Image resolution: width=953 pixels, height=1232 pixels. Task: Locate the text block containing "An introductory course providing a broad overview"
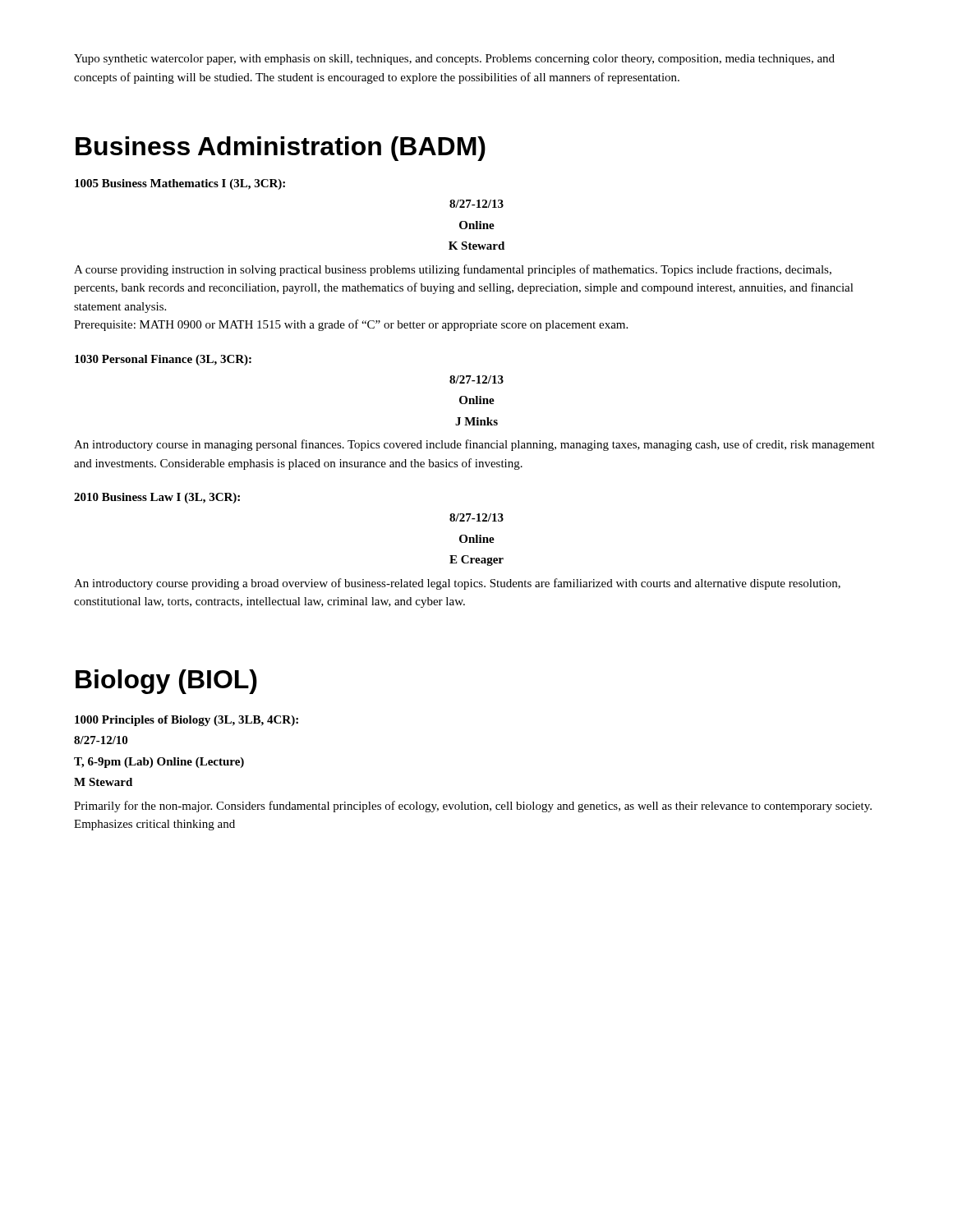[x=457, y=592]
